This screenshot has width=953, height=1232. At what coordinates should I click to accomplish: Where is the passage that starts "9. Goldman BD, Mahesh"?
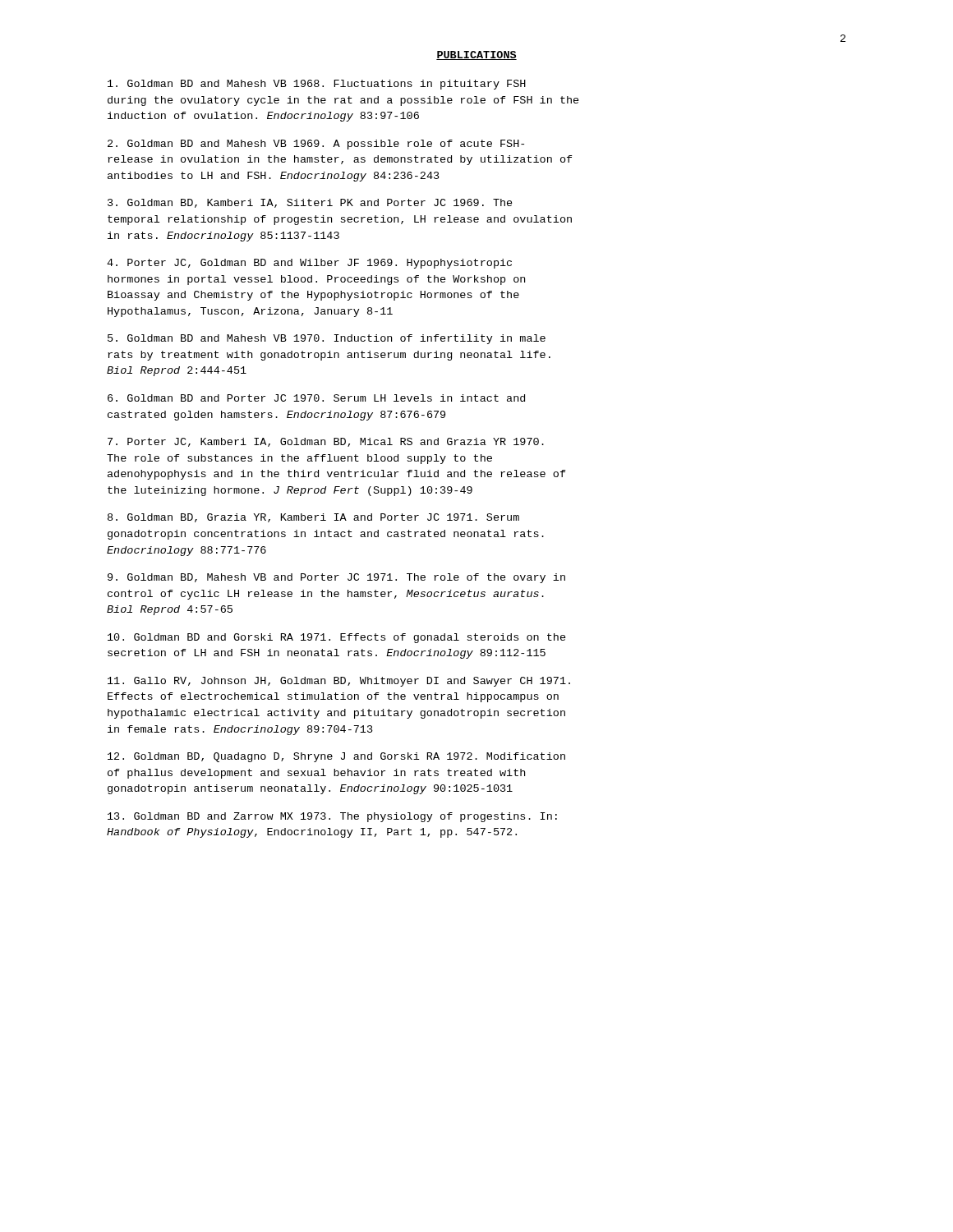click(336, 594)
